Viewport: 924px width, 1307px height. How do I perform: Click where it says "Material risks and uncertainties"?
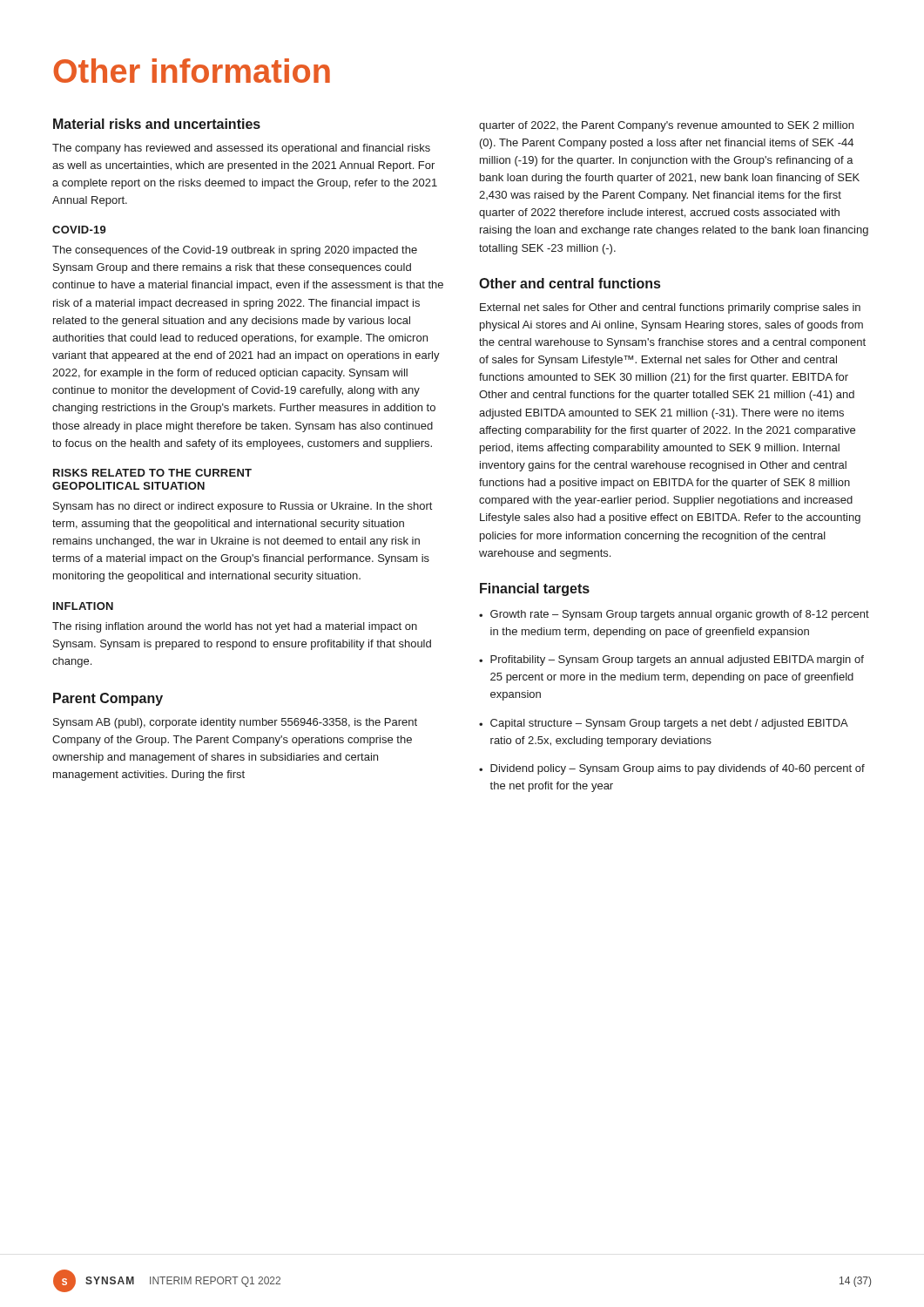click(156, 124)
